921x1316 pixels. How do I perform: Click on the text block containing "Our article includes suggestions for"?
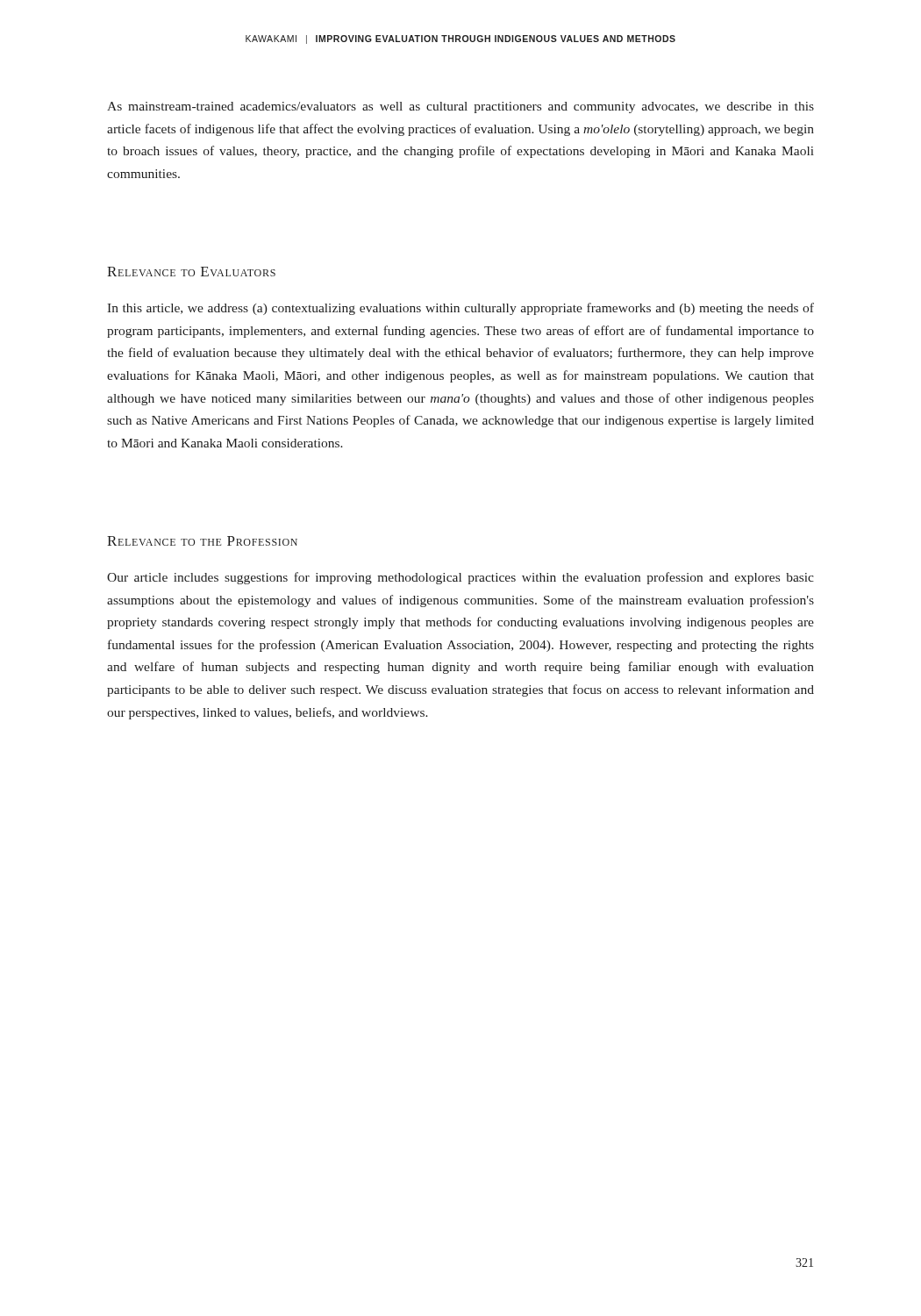460,644
